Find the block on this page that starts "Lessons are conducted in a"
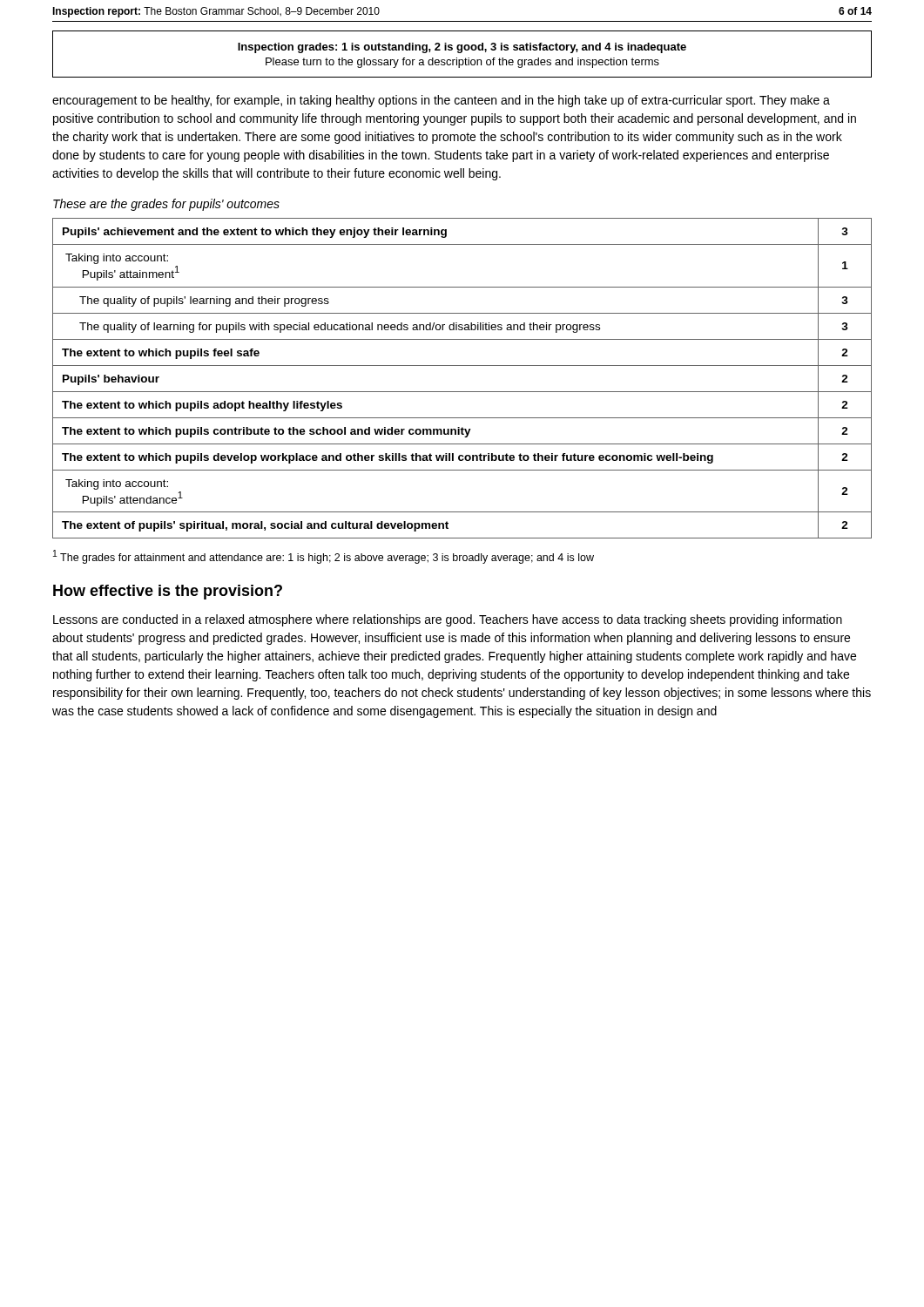The image size is (924, 1307). [462, 665]
